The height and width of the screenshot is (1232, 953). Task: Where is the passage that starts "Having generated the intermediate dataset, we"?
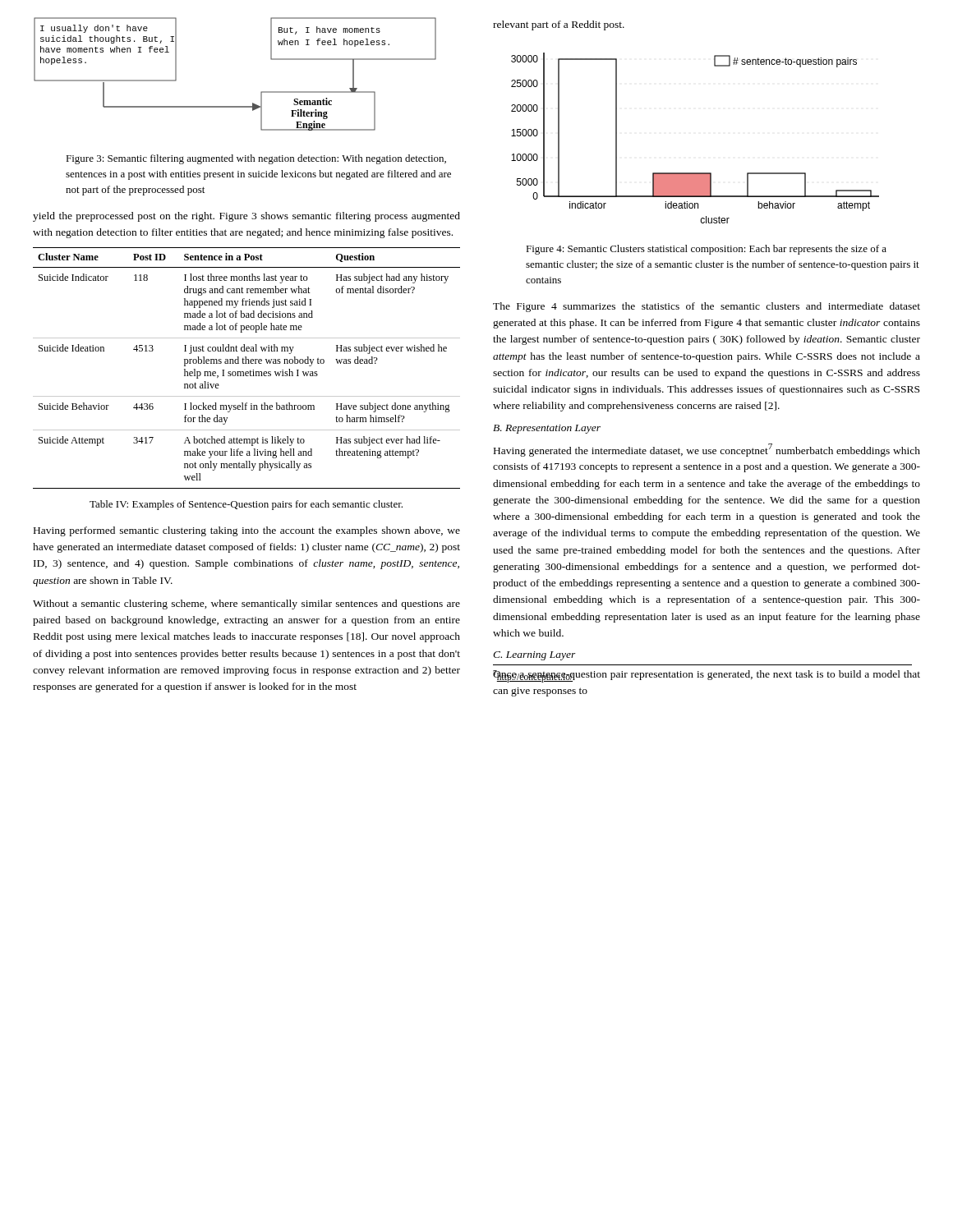(x=707, y=540)
